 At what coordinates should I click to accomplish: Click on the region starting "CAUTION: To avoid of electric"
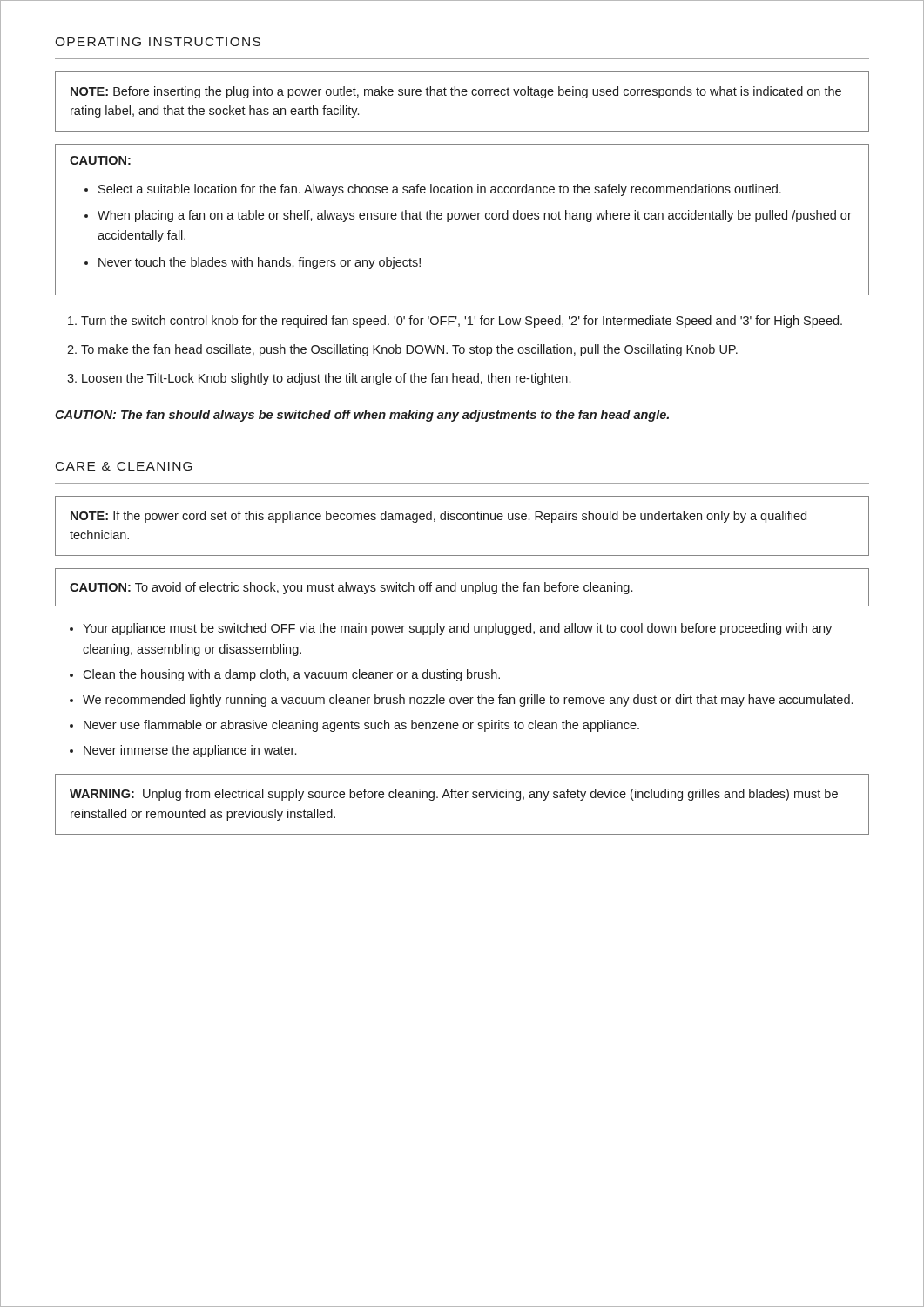(462, 587)
